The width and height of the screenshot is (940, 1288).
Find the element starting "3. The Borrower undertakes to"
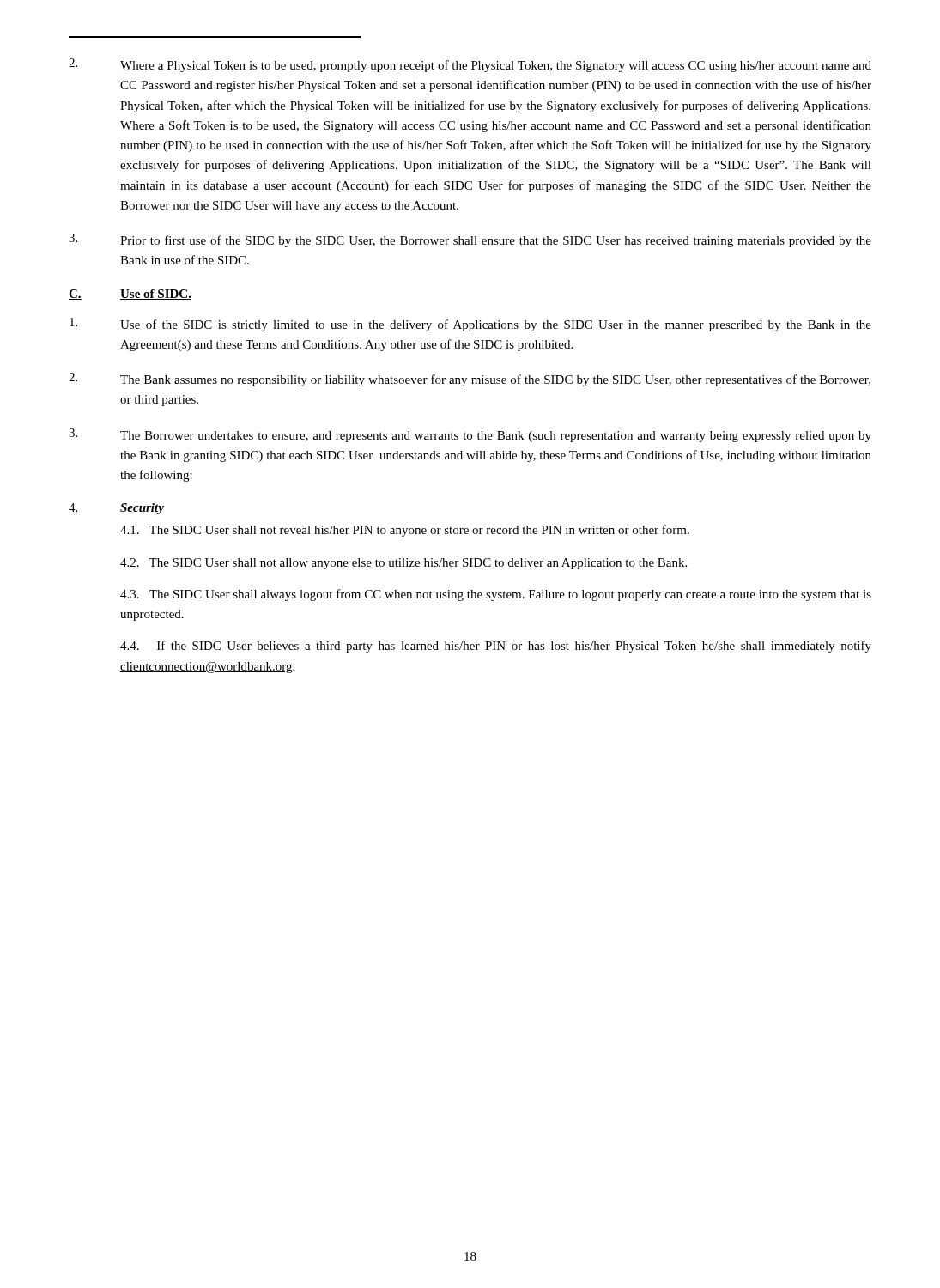(x=470, y=455)
